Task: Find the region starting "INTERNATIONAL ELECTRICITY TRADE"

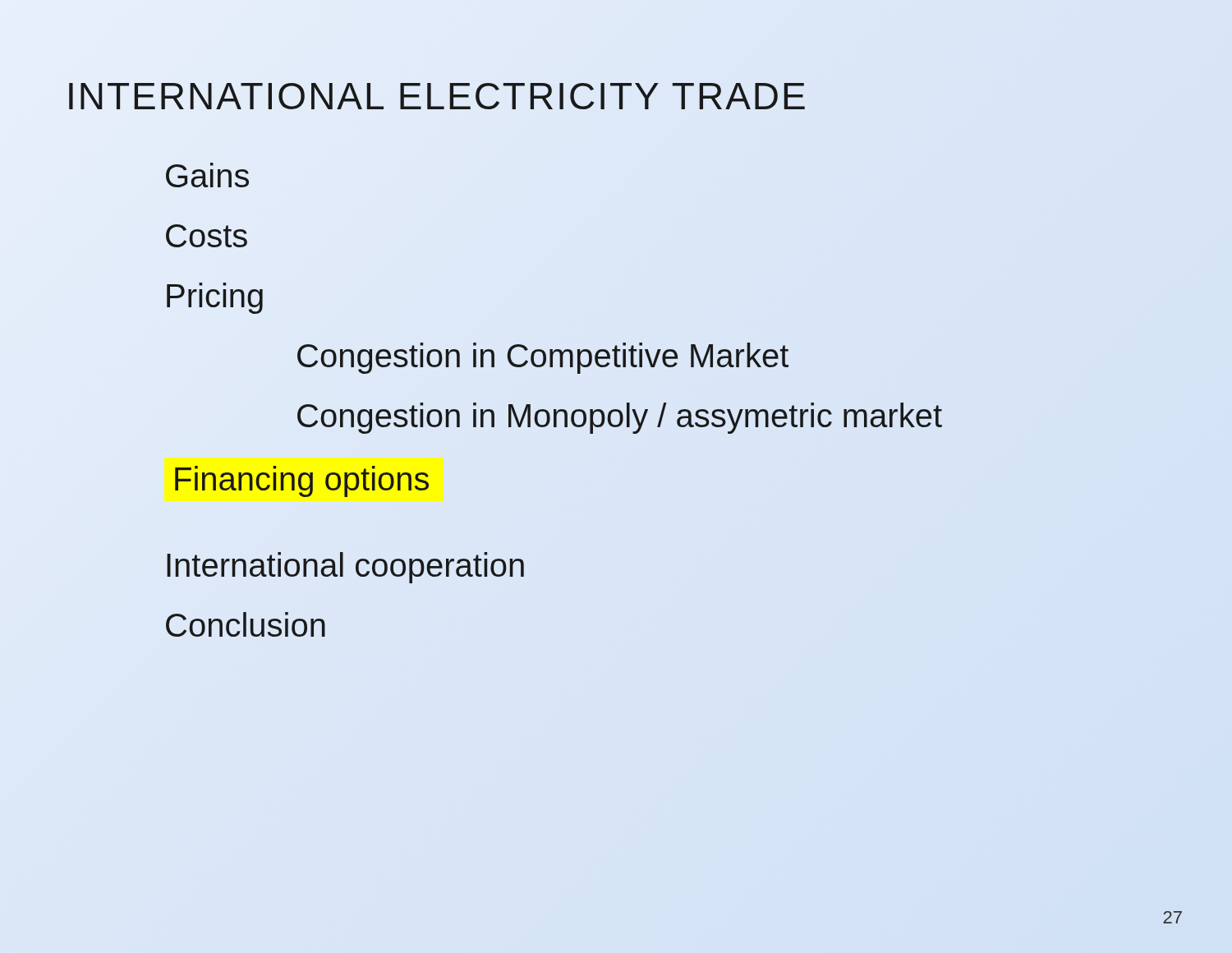Action: (x=437, y=96)
